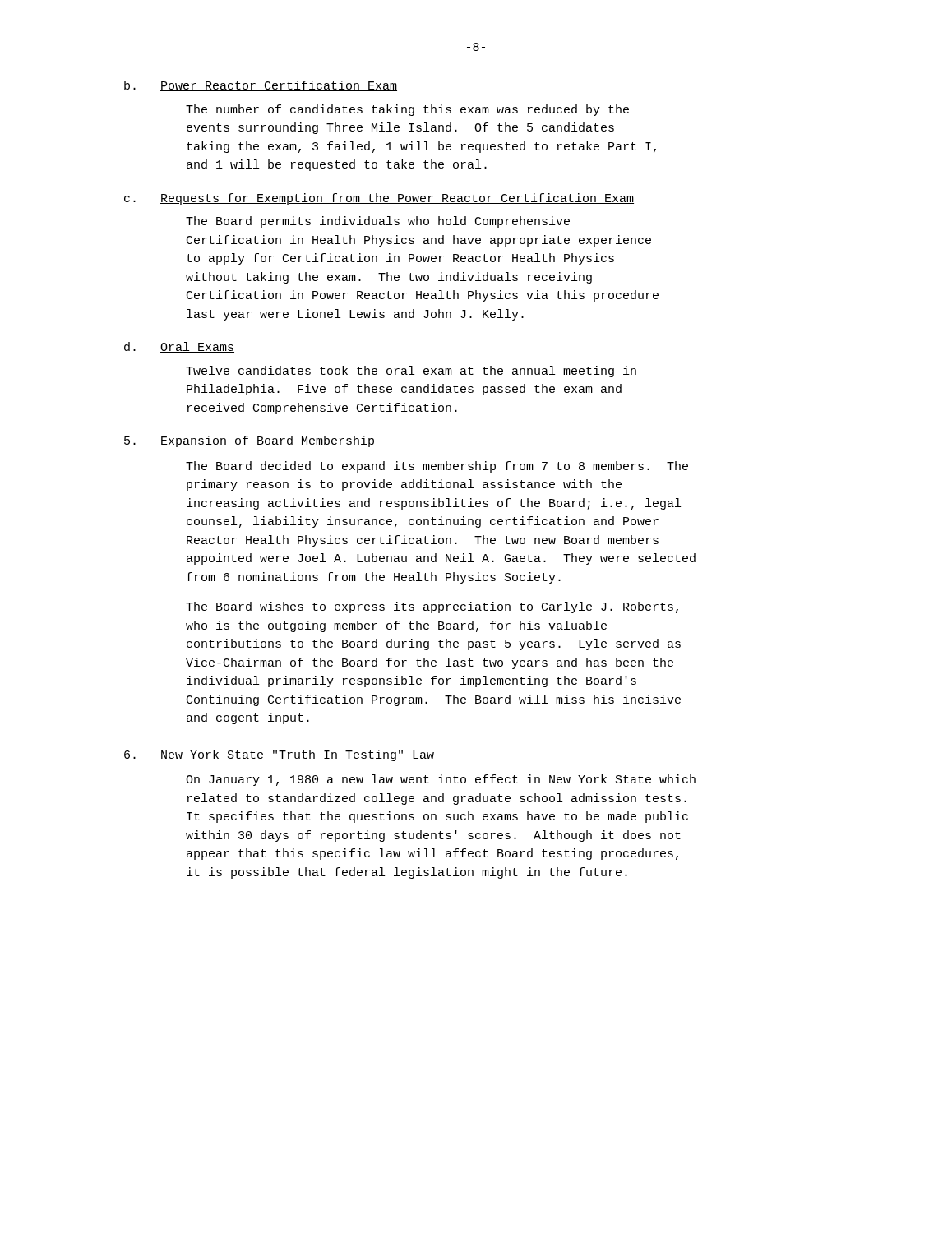952x1233 pixels.
Task: Select the text block with the text "The Board decided to expand its"
Action: pyautogui.click(x=441, y=522)
